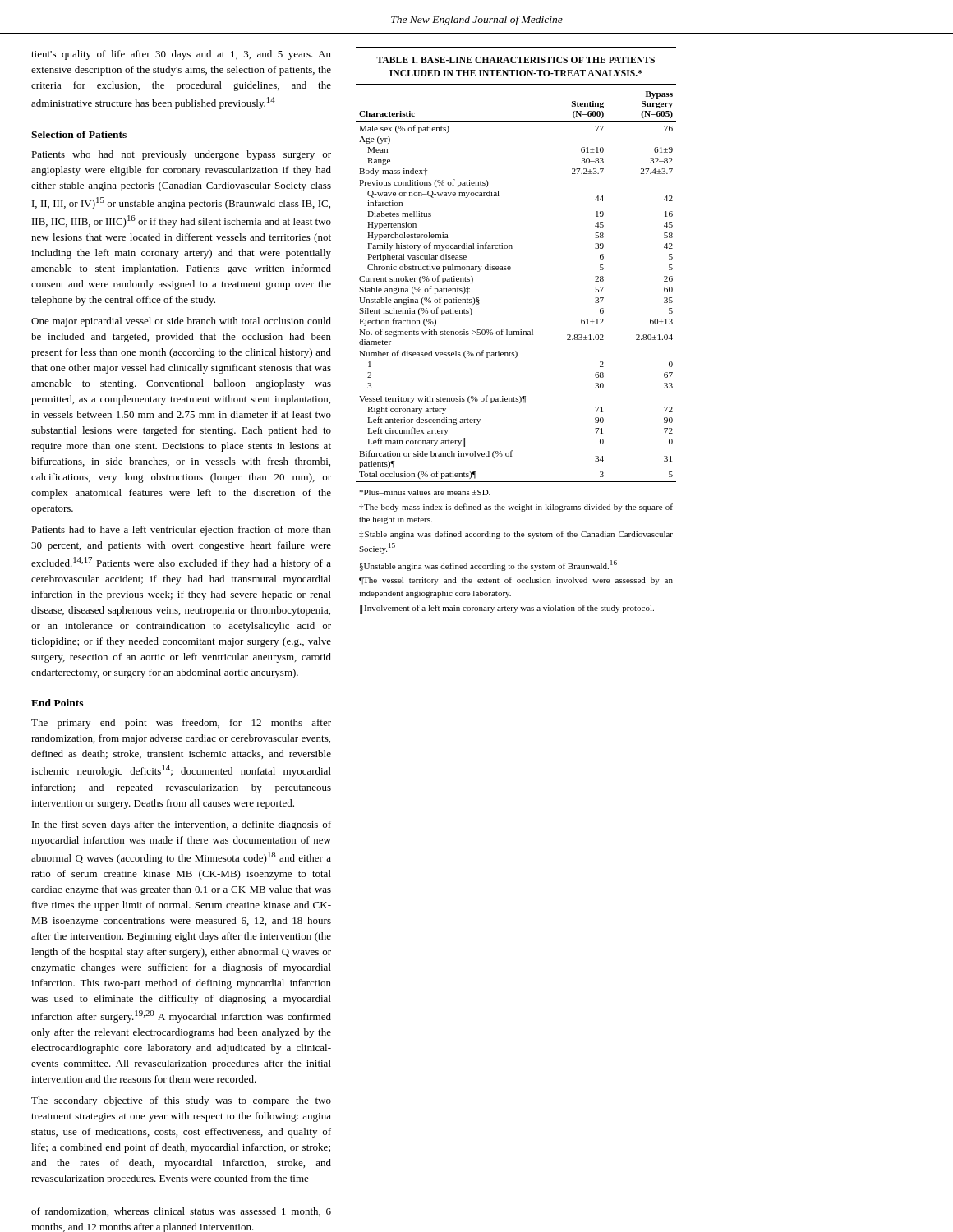Navigate to the passage starting "‖Involvement of a left main"

[x=516, y=608]
